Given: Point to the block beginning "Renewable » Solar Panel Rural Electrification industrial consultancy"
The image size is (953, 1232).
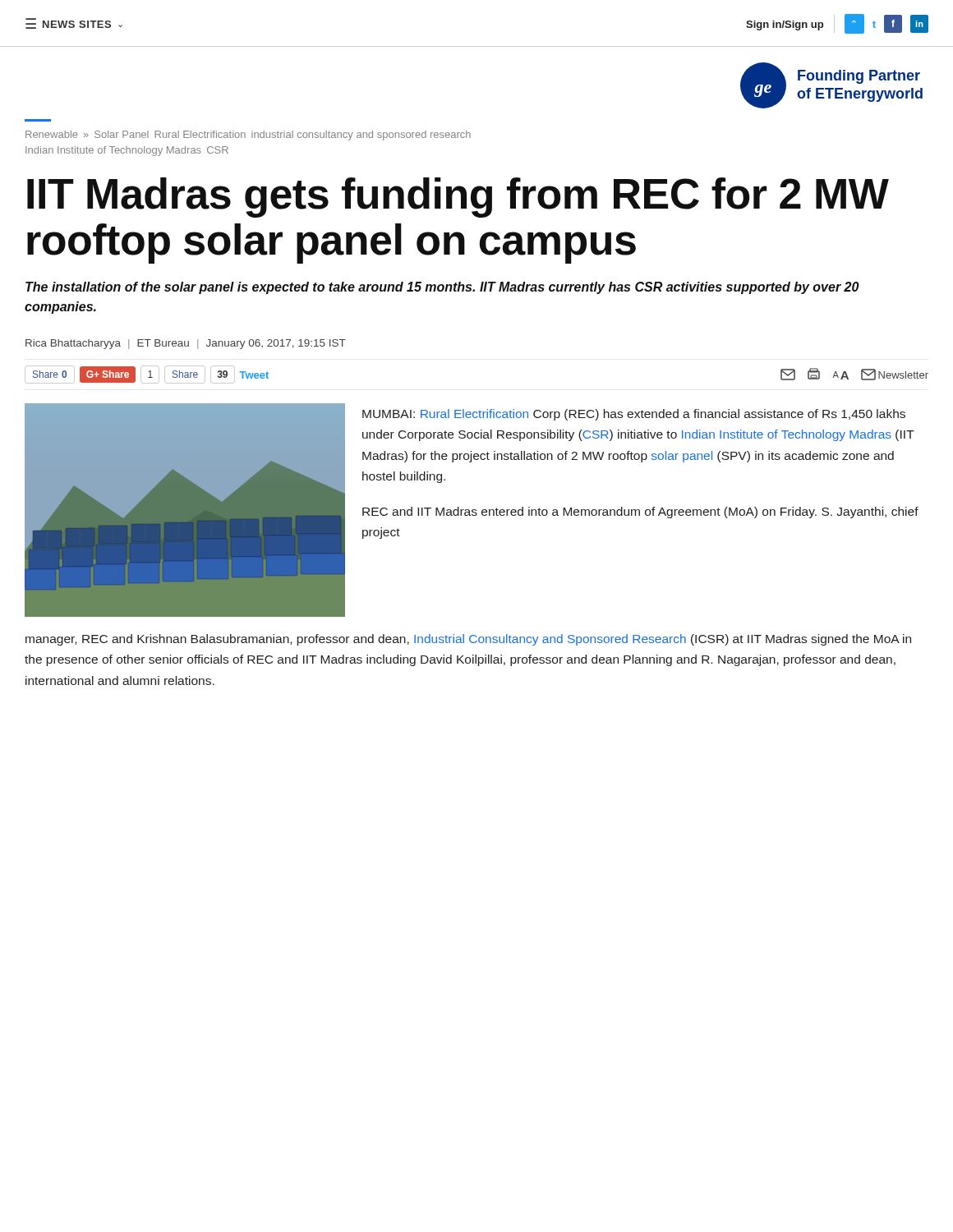Looking at the screenshot, I should pos(248,134).
